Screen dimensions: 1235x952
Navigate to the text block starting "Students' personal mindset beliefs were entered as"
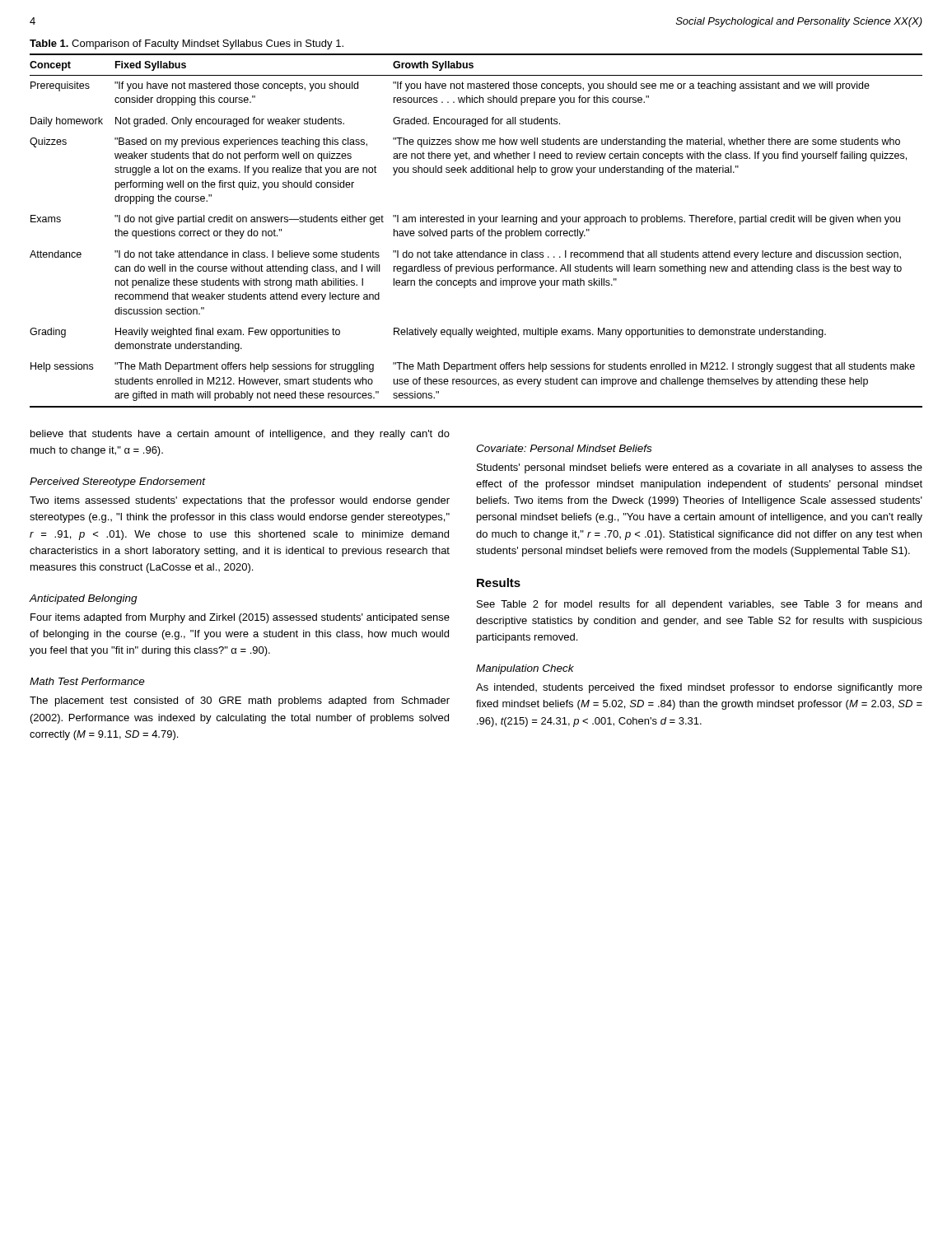(x=699, y=509)
